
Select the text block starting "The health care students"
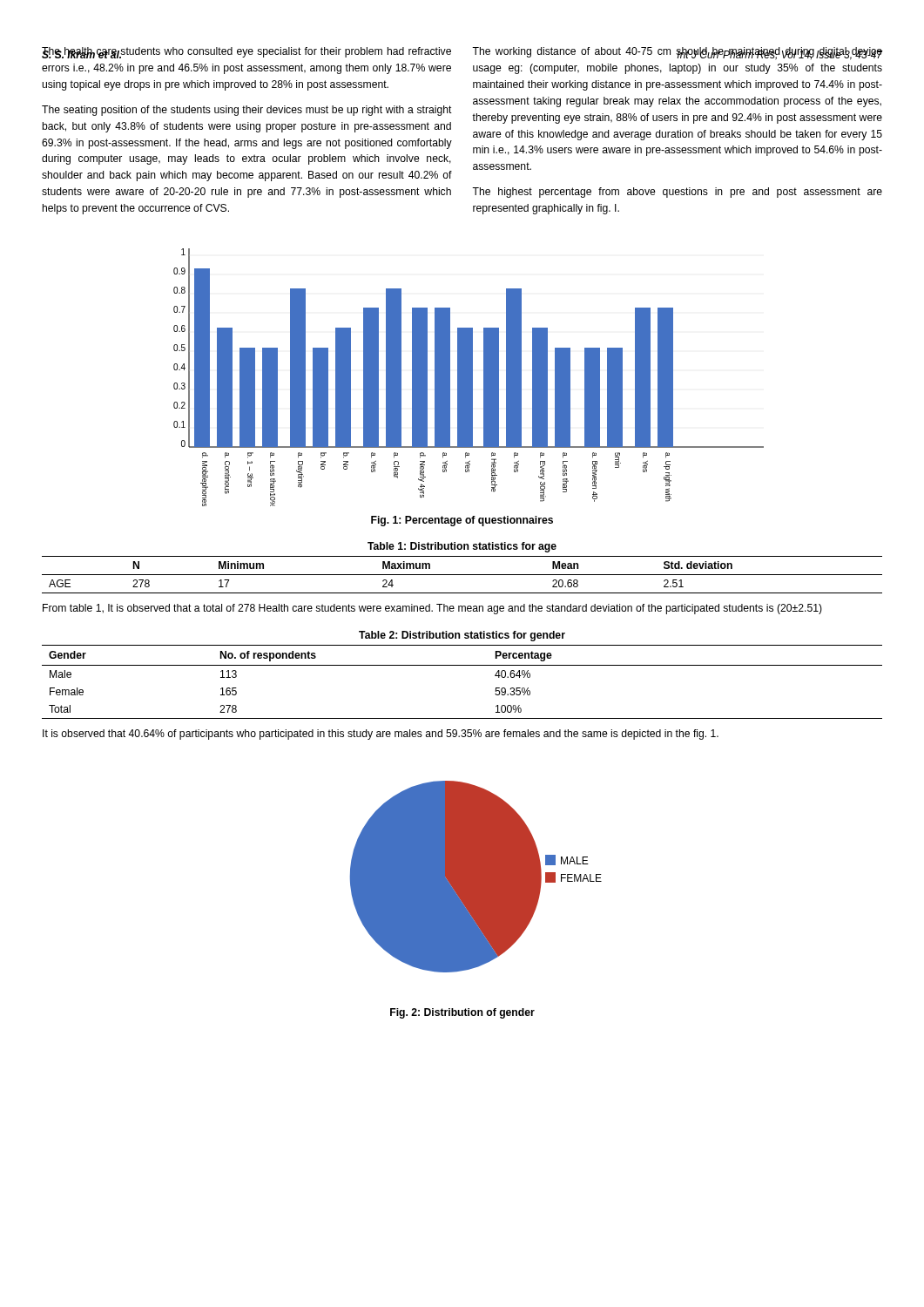(x=247, y=68)
